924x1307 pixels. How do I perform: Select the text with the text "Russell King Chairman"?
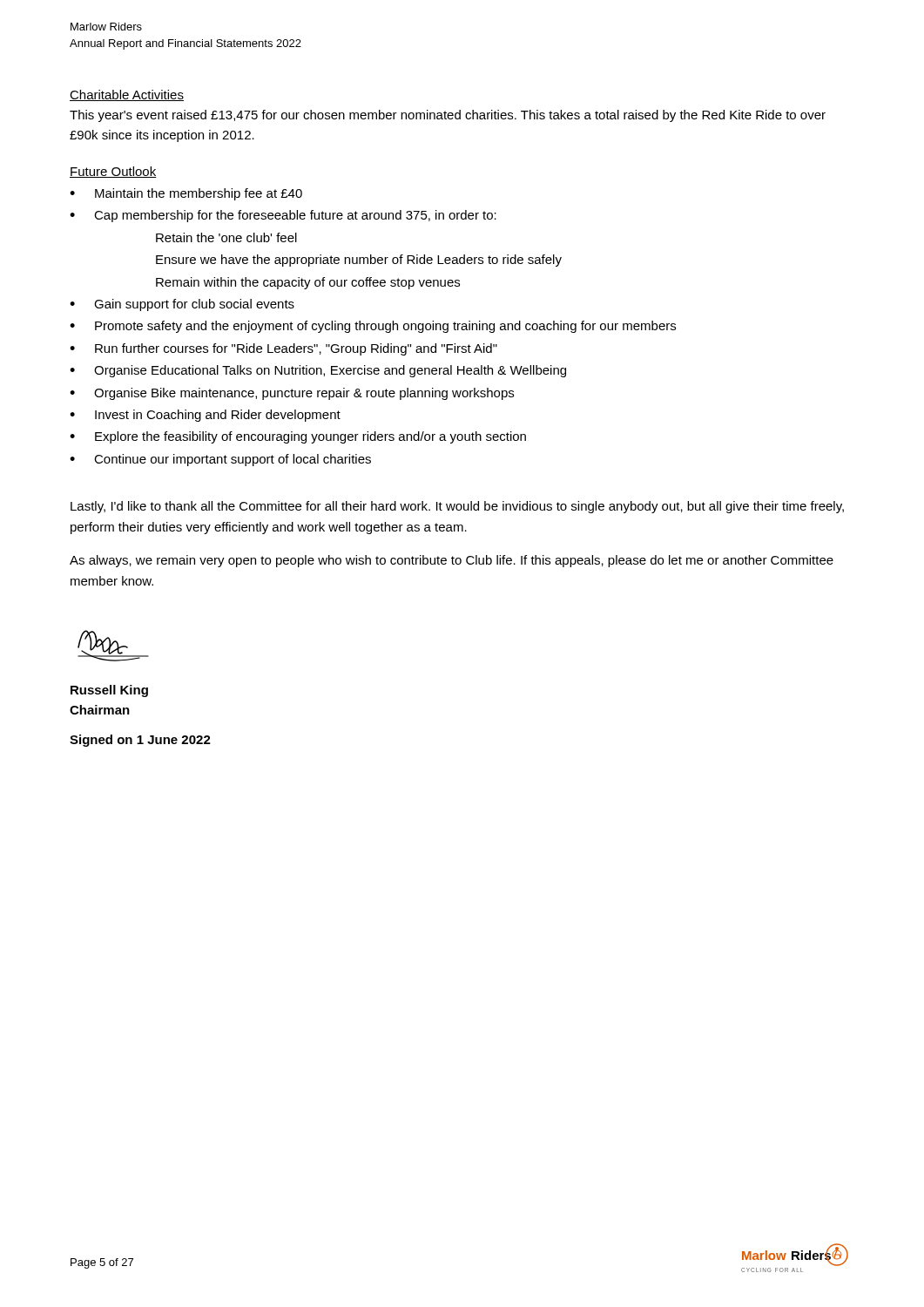click(109, 700)
